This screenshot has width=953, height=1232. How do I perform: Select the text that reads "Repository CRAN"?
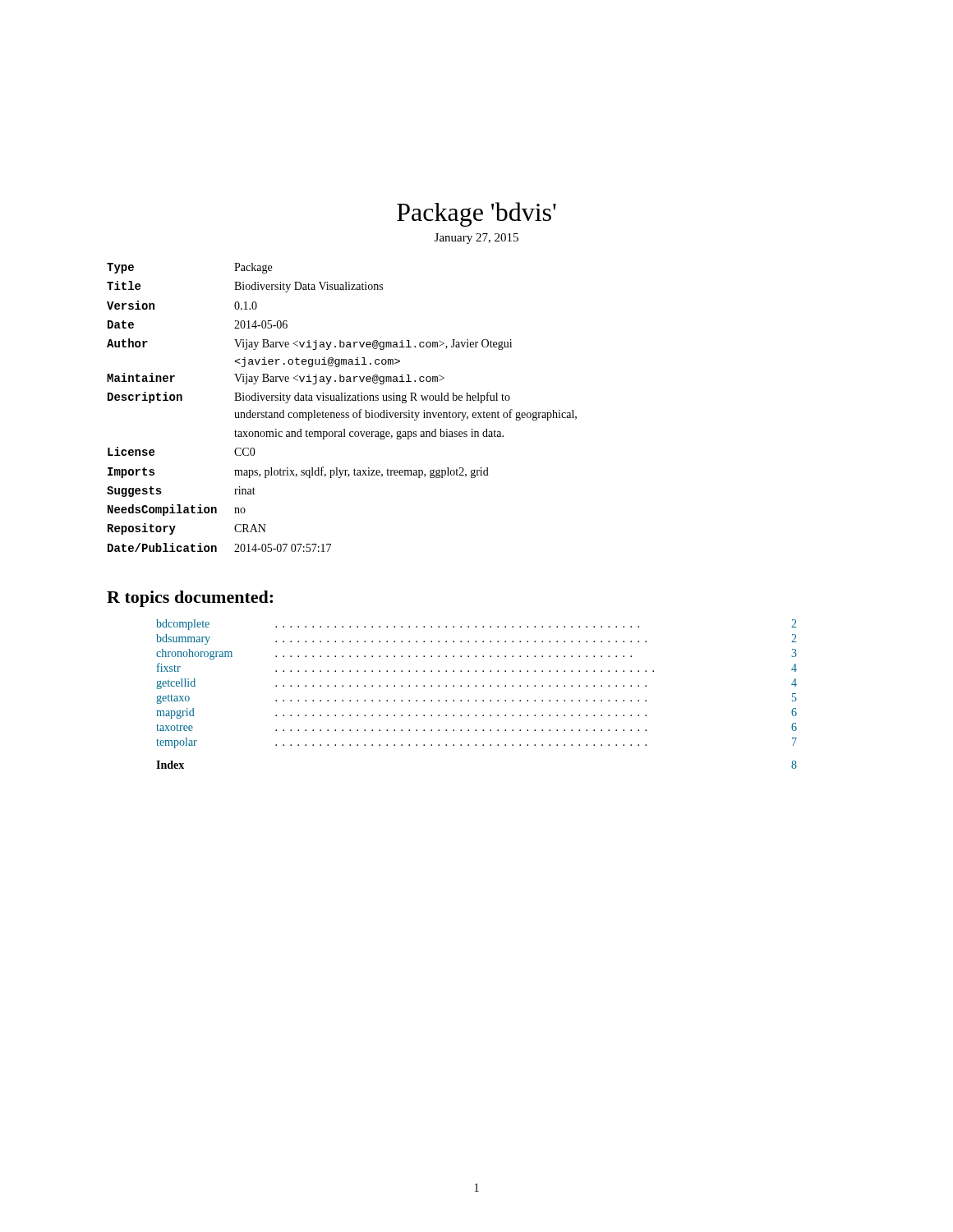[x=145, y=529]
